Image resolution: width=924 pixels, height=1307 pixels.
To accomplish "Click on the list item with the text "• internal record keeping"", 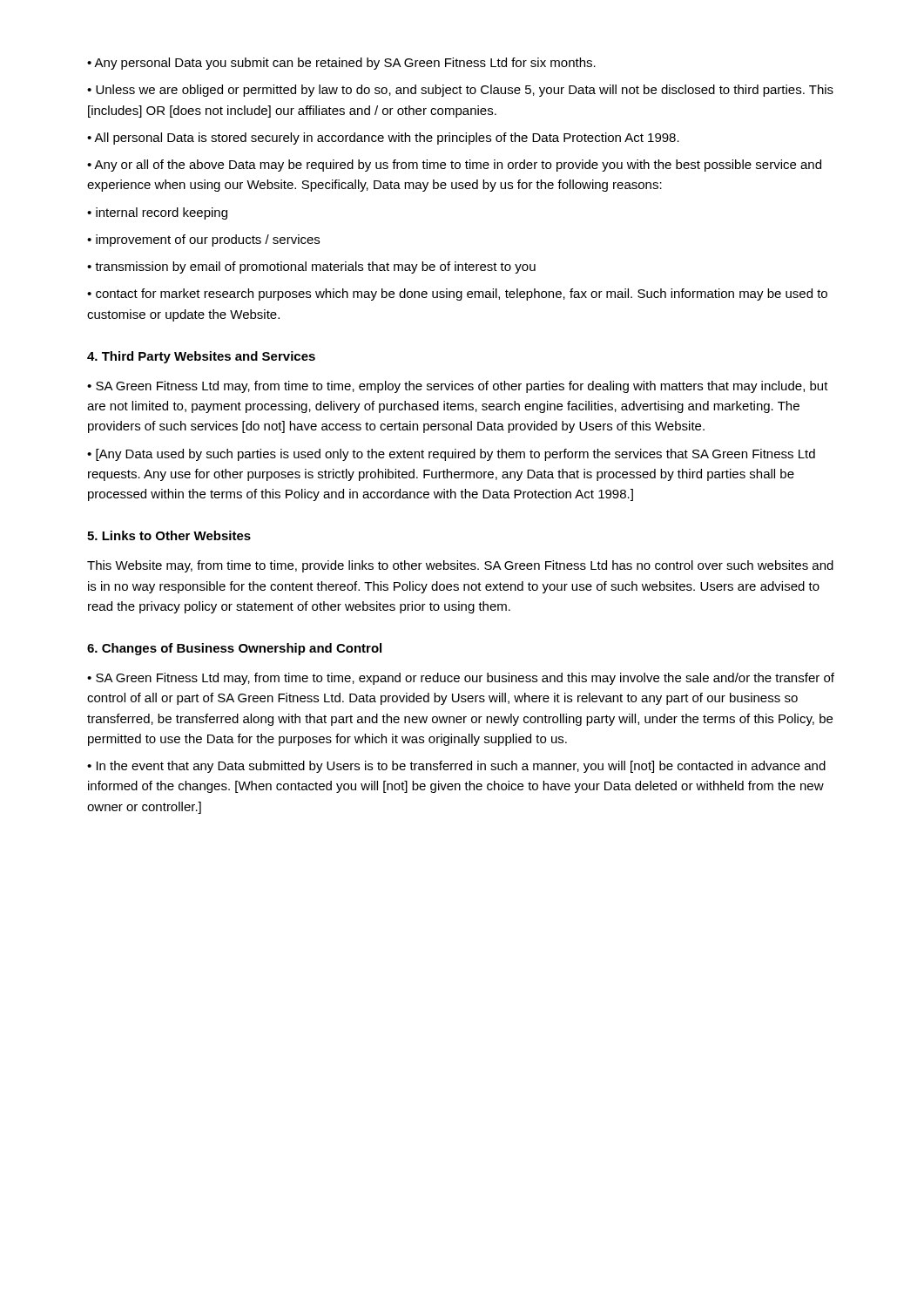I will (158, 212).
